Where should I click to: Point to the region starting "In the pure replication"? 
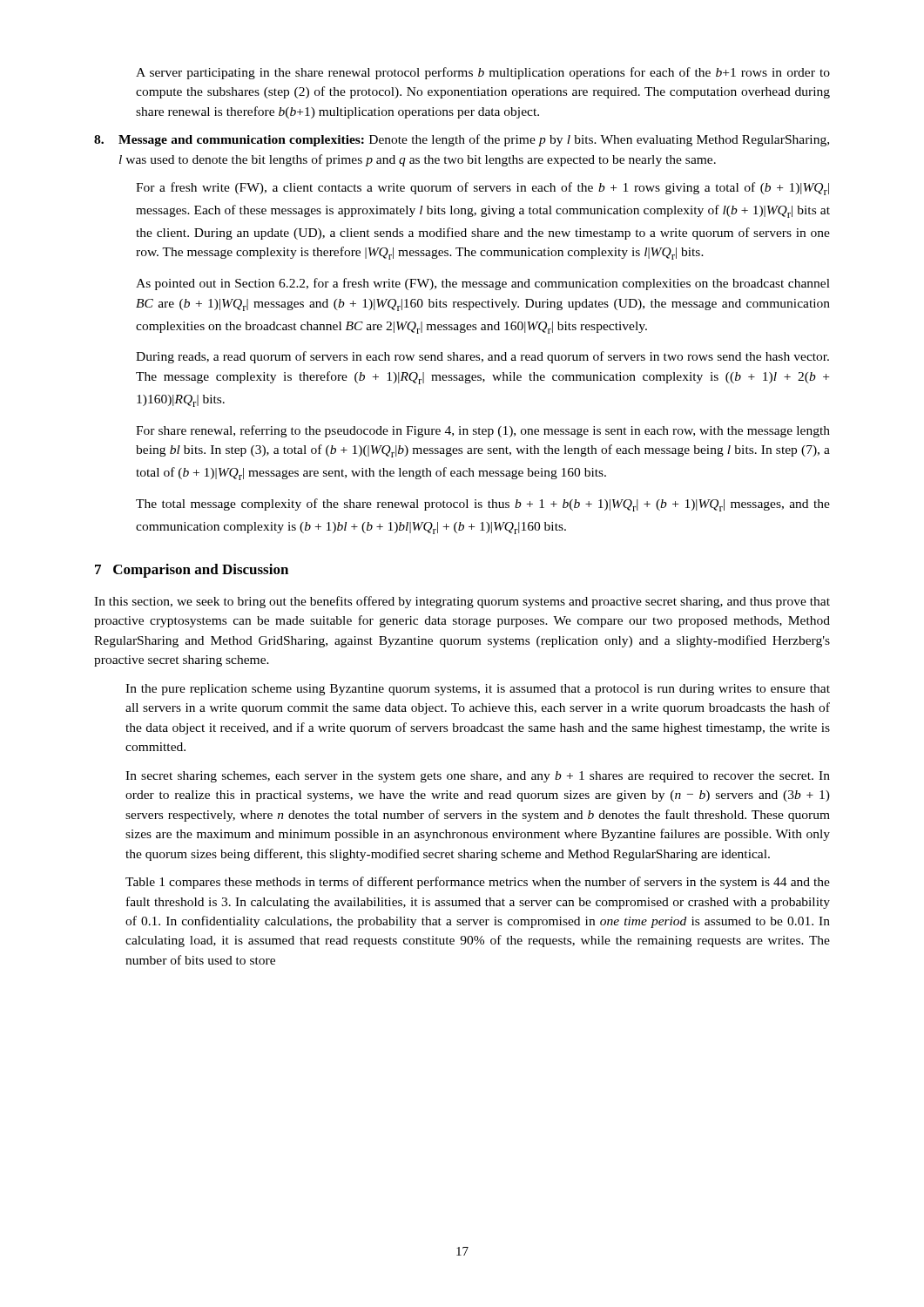pos(478,718)
